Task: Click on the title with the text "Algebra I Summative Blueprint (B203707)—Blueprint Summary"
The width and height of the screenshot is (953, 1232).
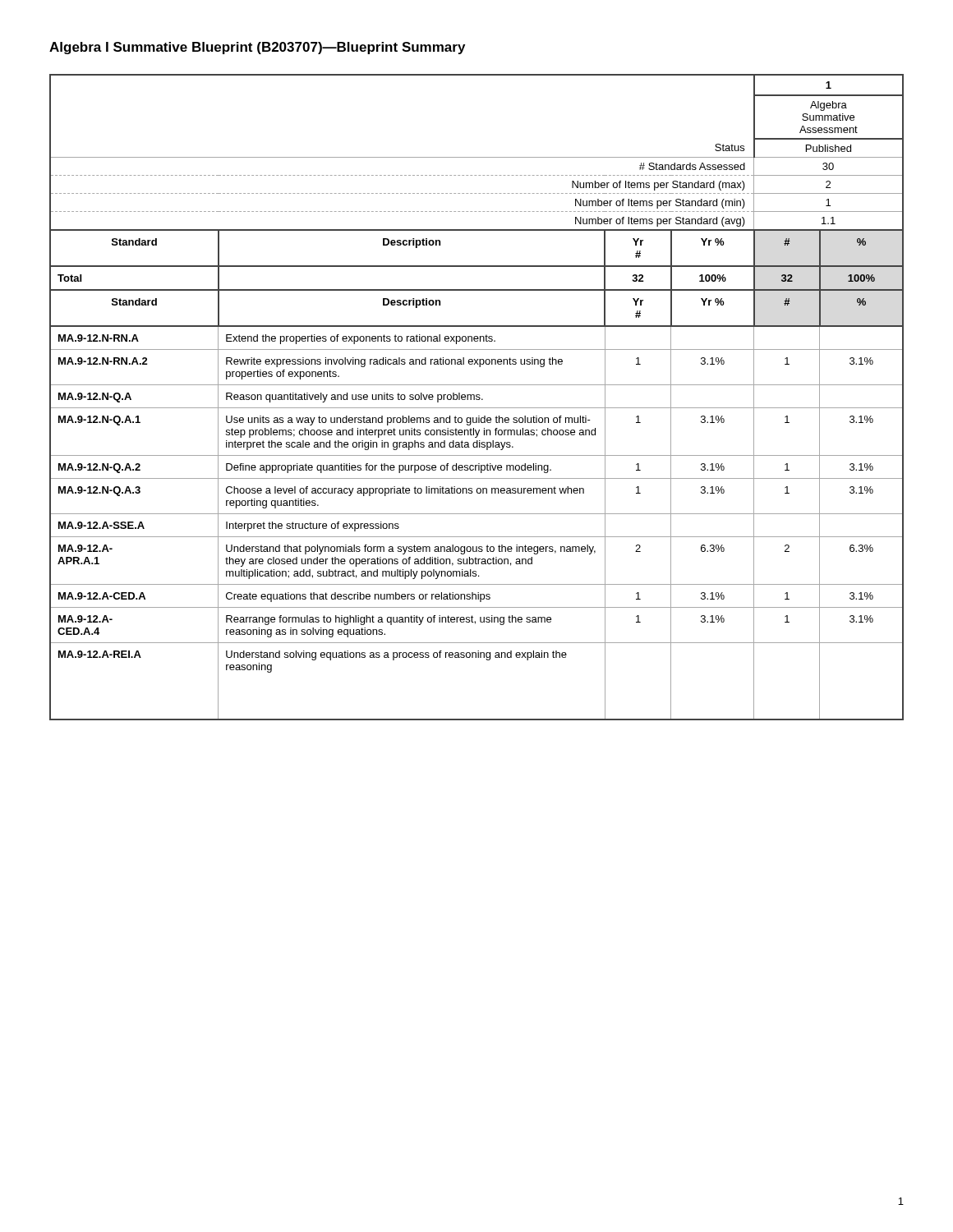Action: [x=257, y=47]
